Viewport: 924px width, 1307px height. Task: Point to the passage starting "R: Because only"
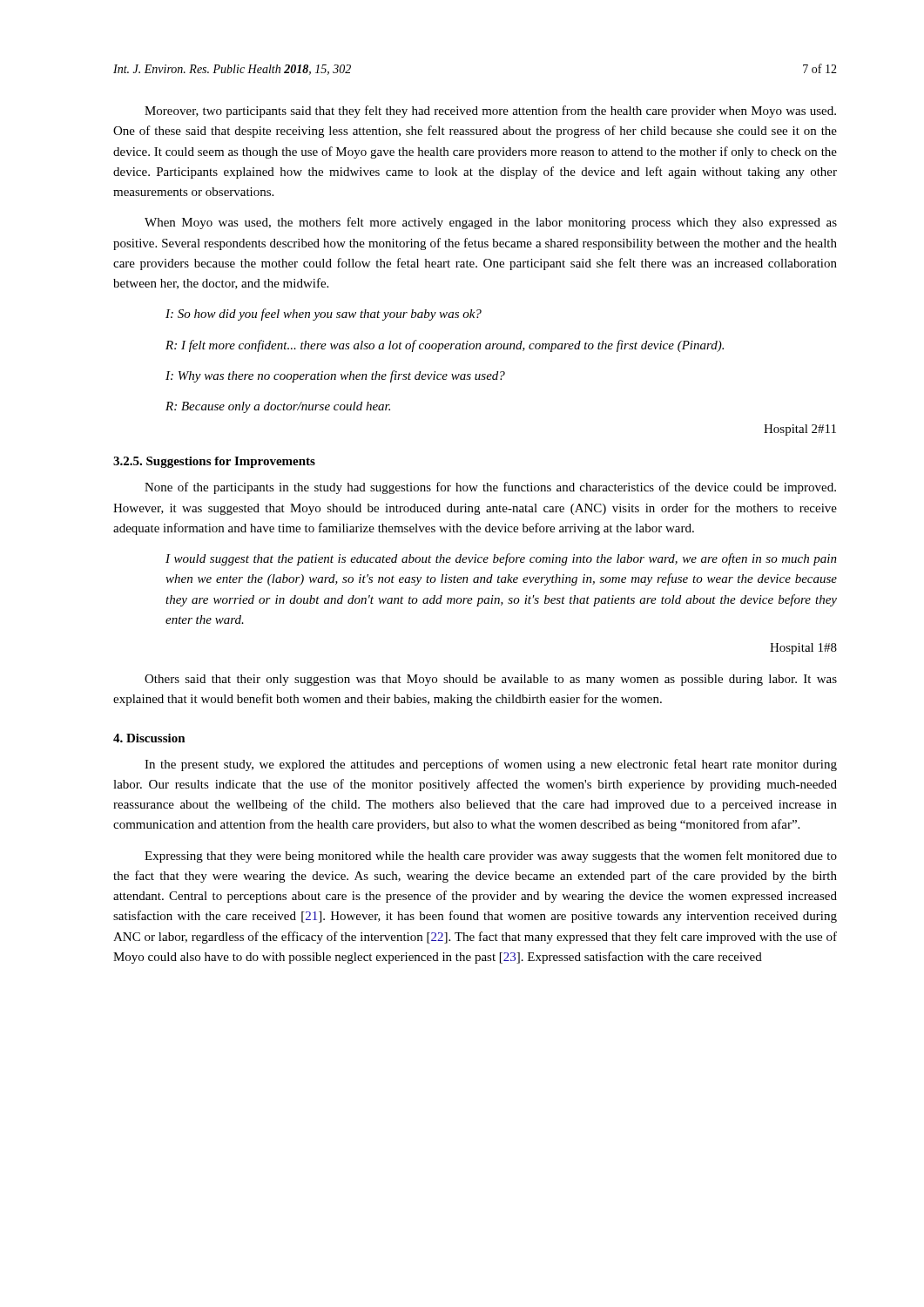coord(278,407)
